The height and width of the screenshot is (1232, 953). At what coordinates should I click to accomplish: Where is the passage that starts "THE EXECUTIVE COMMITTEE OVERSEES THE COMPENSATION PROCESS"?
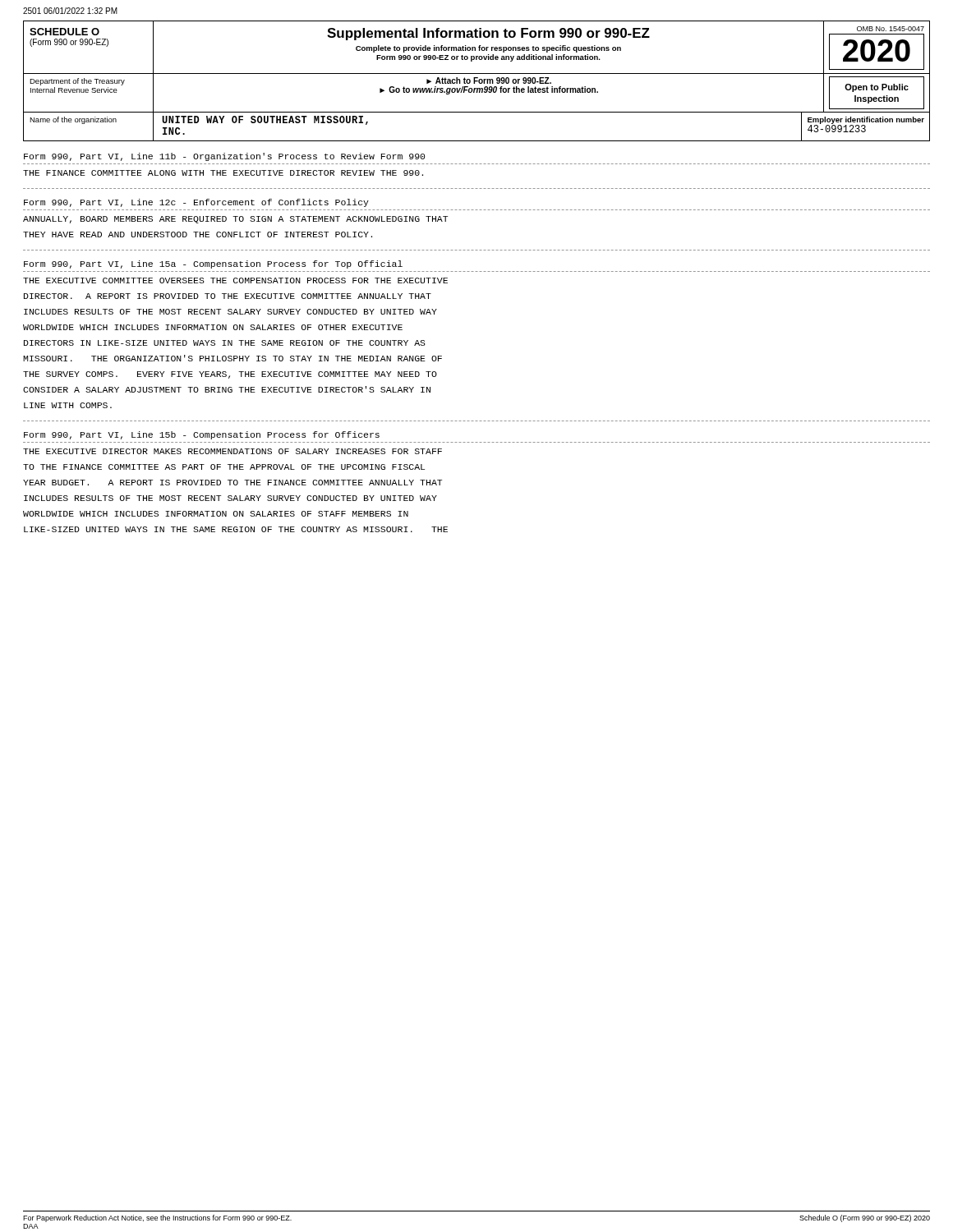tap(236, 343)
